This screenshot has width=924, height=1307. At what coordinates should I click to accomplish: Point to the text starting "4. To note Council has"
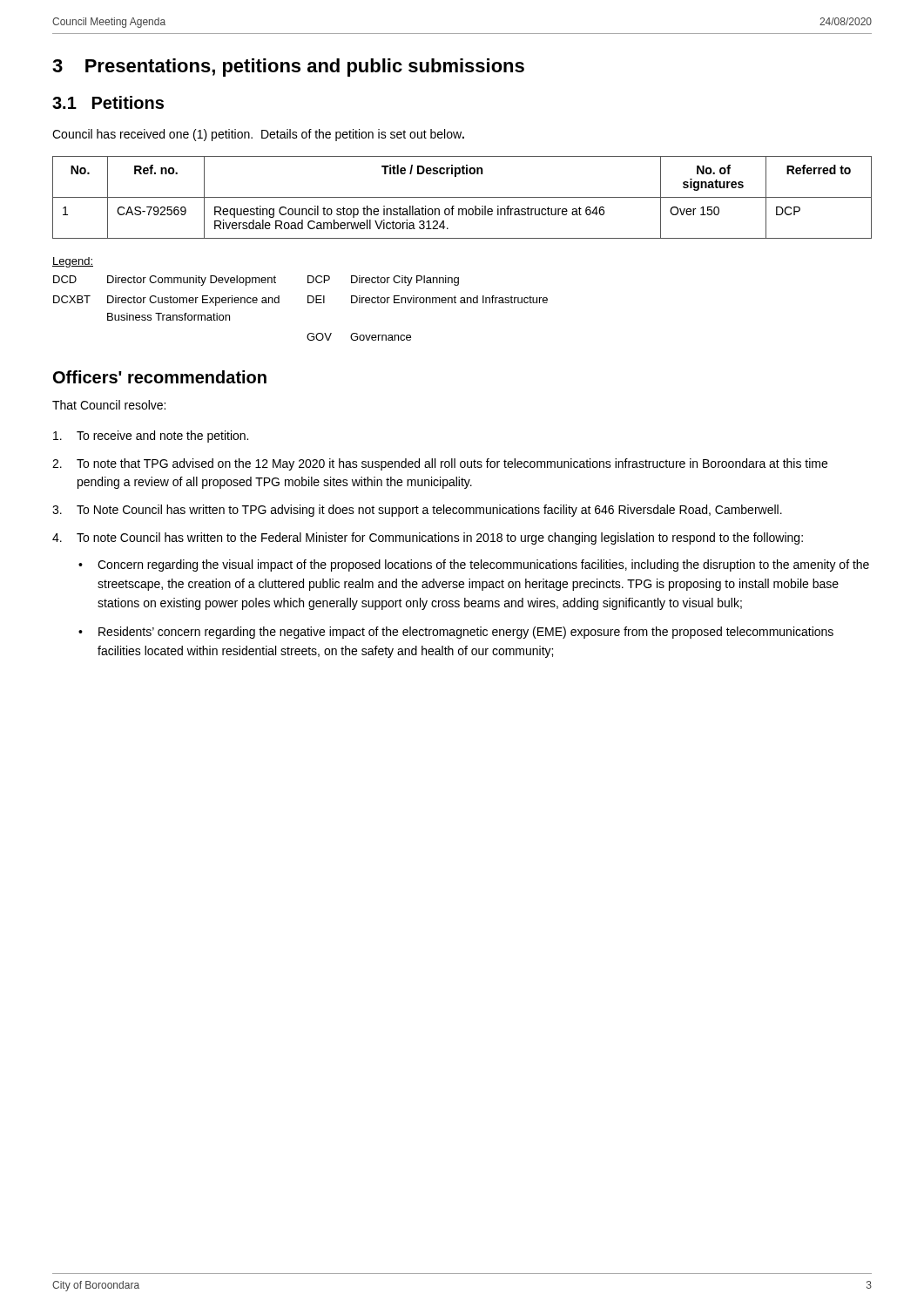click(x=462, y=538)
